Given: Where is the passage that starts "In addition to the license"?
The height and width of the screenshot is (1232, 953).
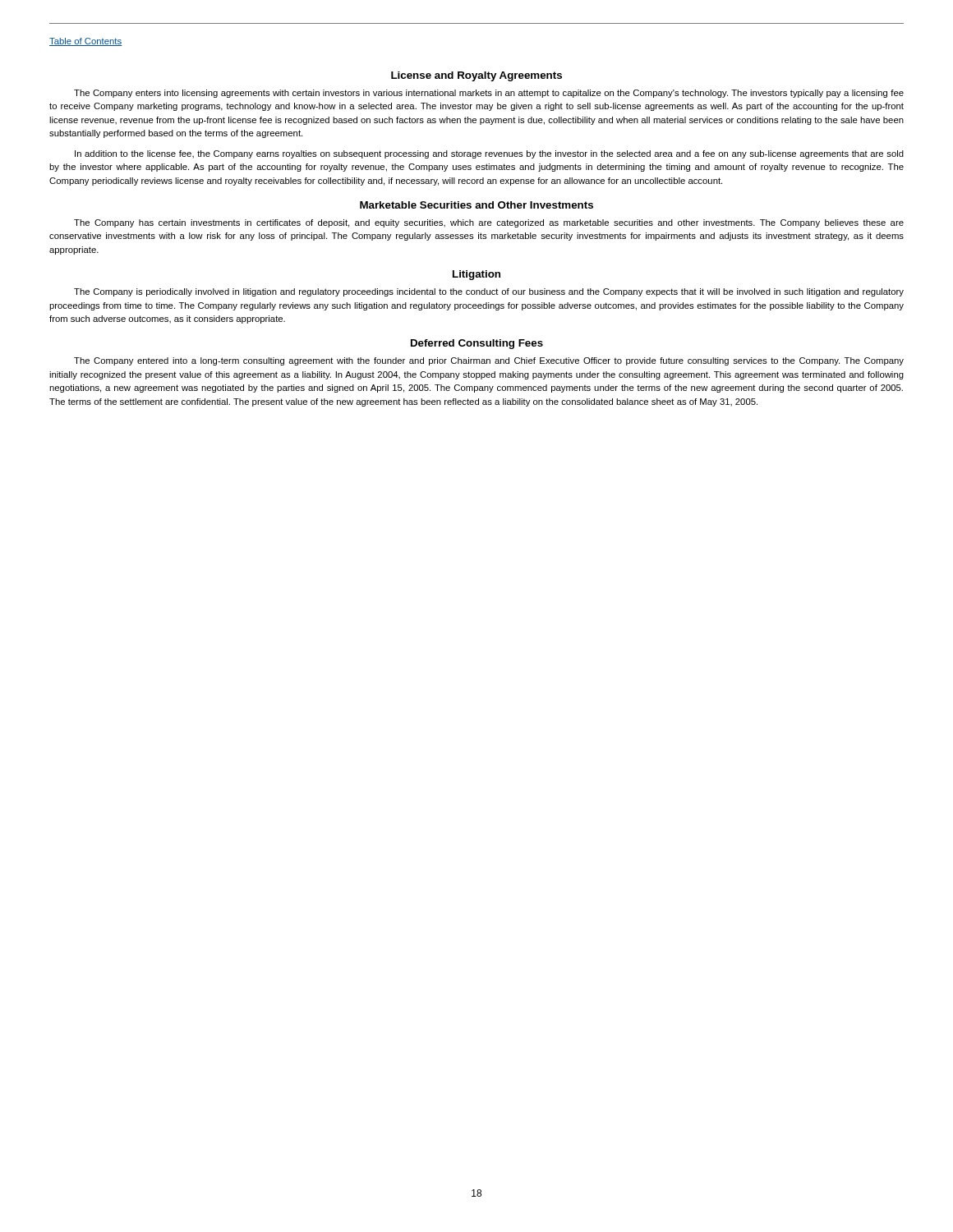Looking at the screenshot, I should tap(476, 167).
